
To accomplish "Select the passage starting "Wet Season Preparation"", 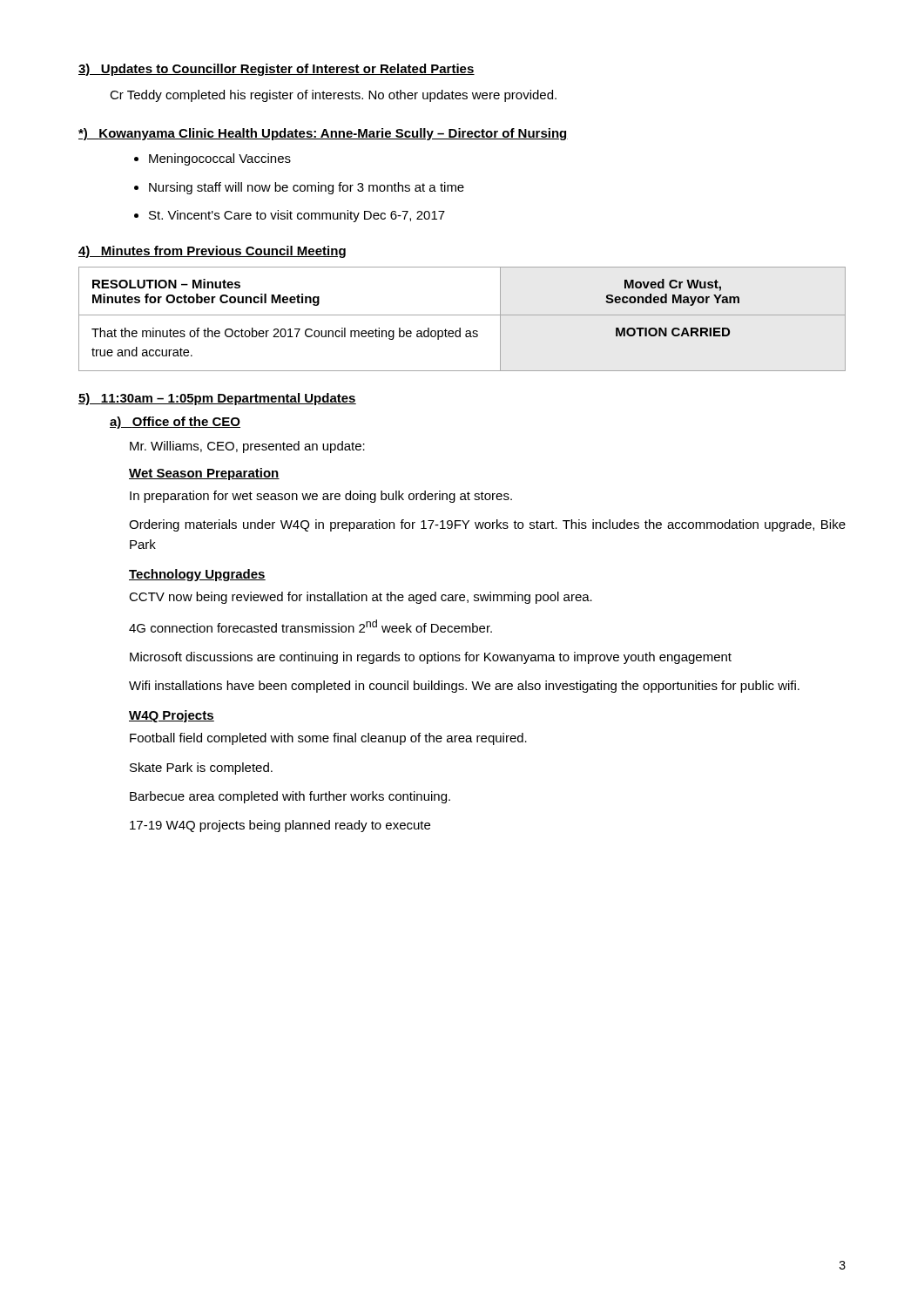I will click(x=204, y=472).
